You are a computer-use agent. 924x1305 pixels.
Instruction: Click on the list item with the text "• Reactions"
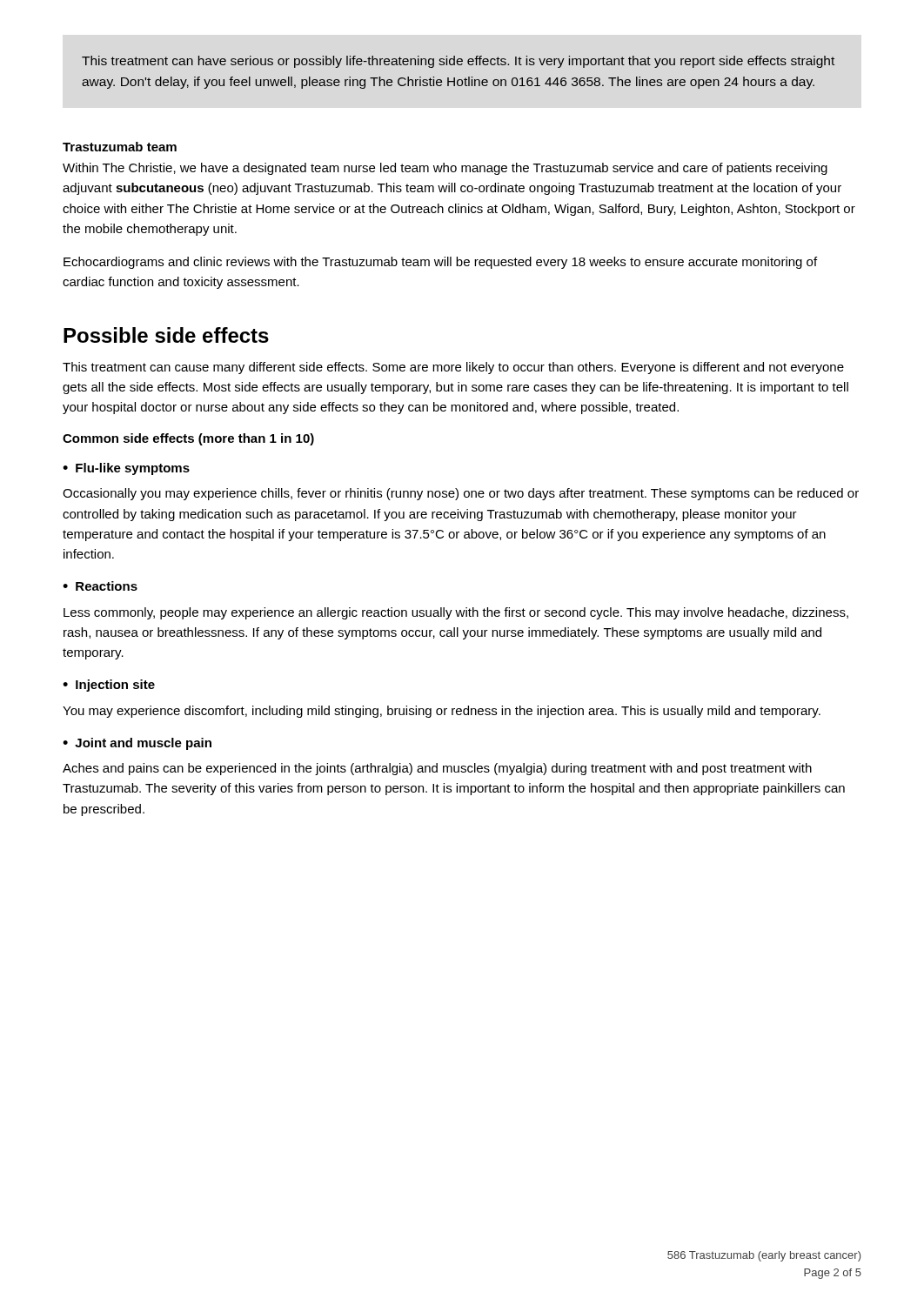[100, 586]
